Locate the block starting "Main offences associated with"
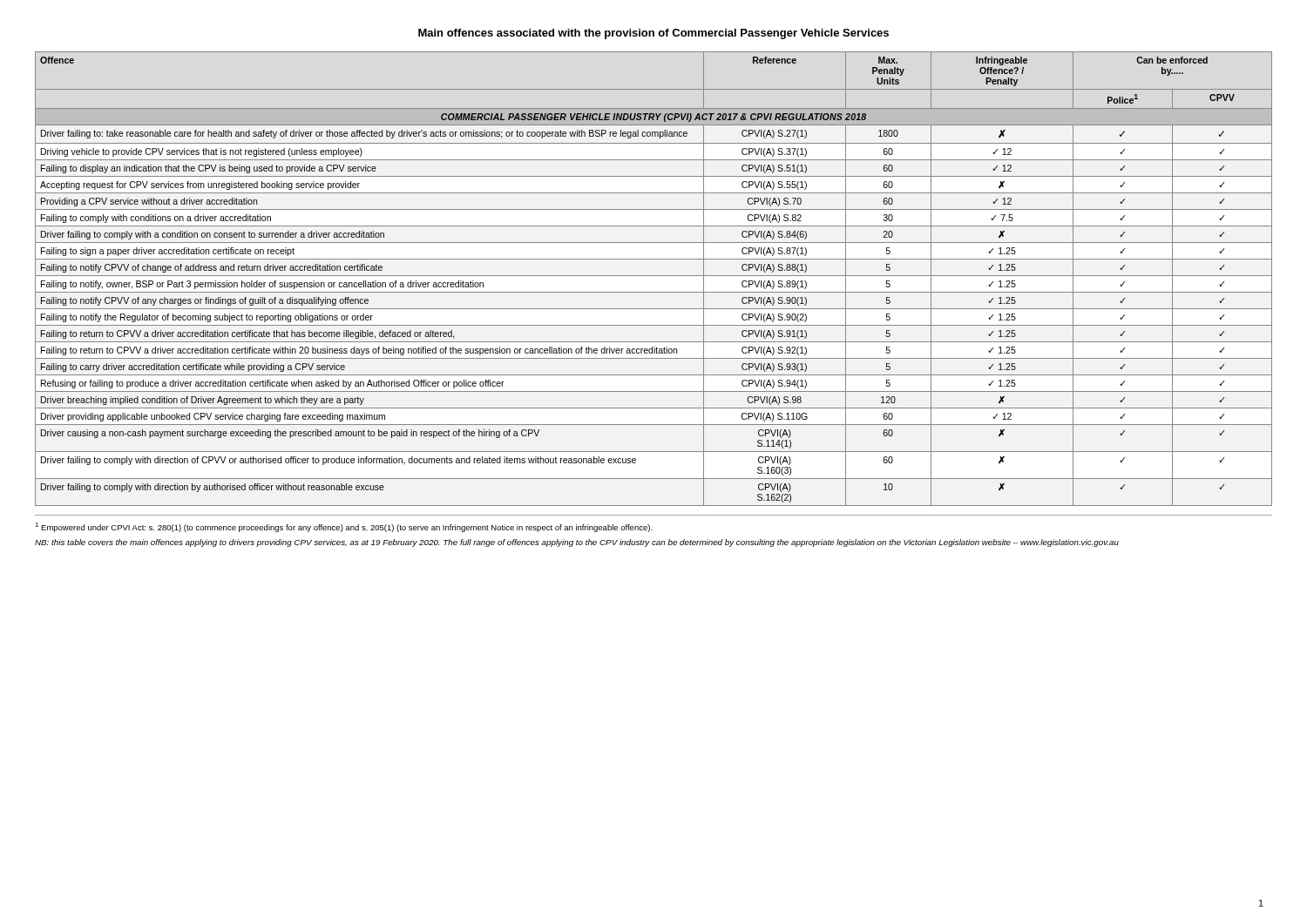 654,33
